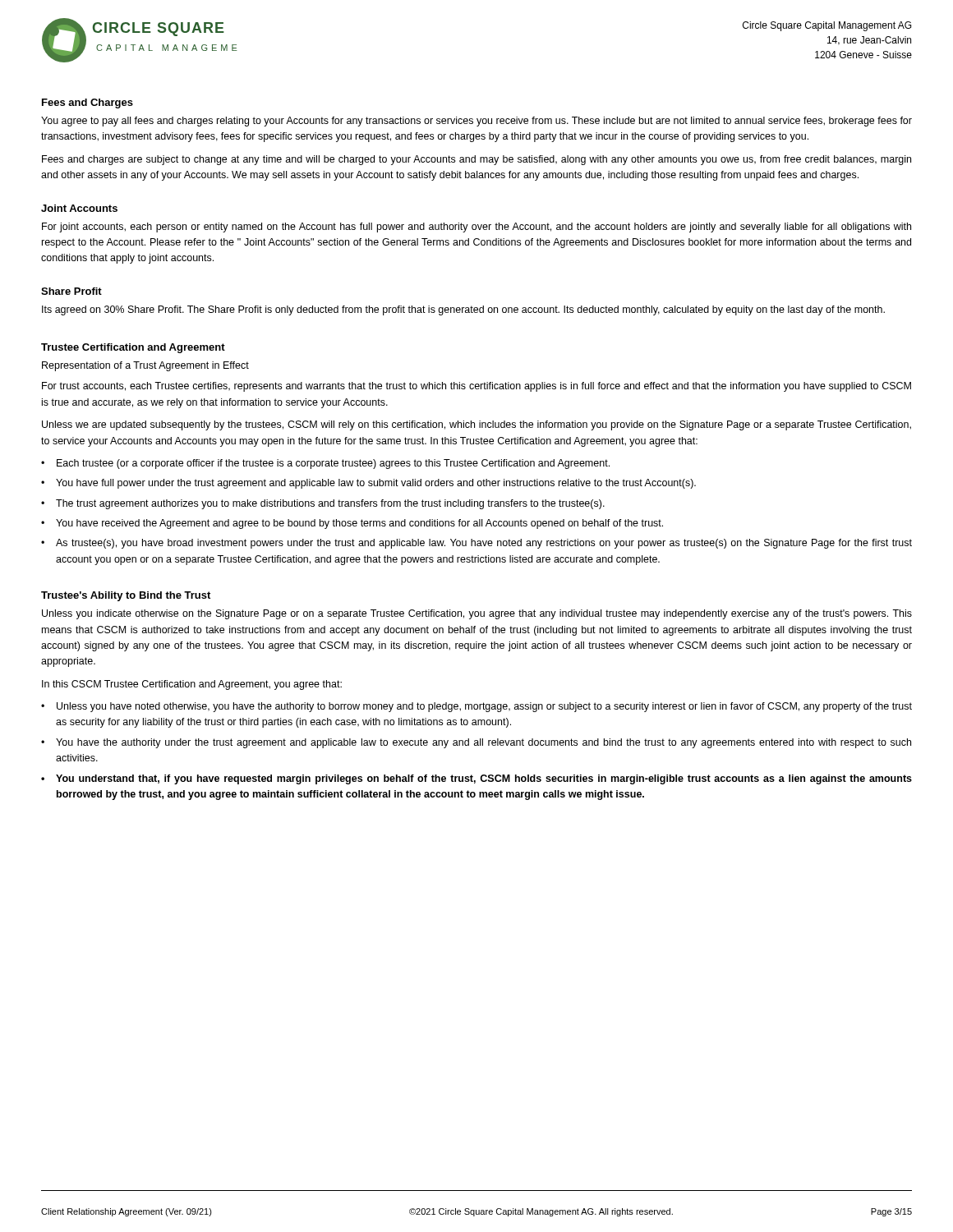Select the passage starting "Fees and charges are subject"
This screenshot has height=1232, width=953.
tap(476, 167)
